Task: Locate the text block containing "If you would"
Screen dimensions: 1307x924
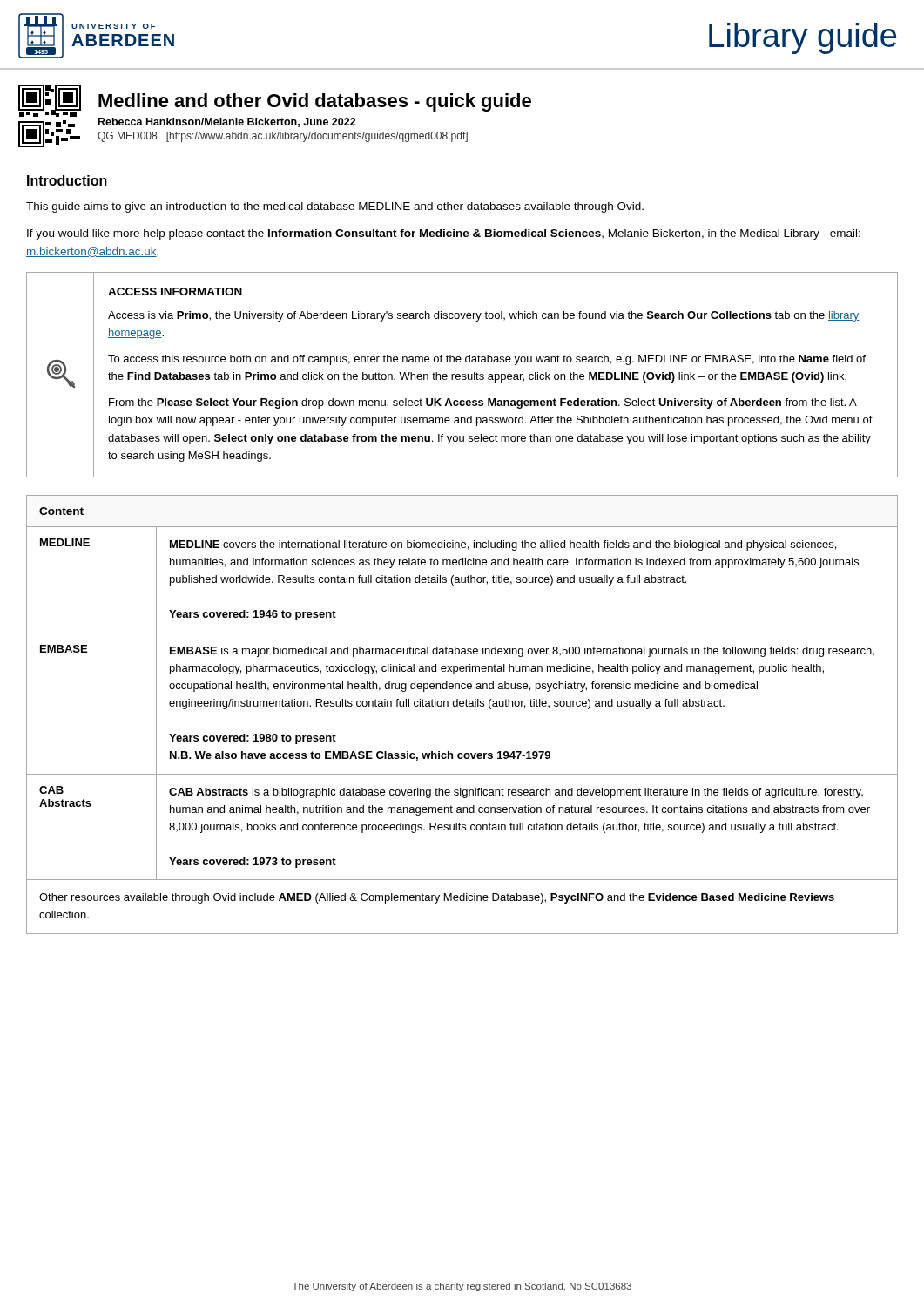Action: tap(444, 242)
